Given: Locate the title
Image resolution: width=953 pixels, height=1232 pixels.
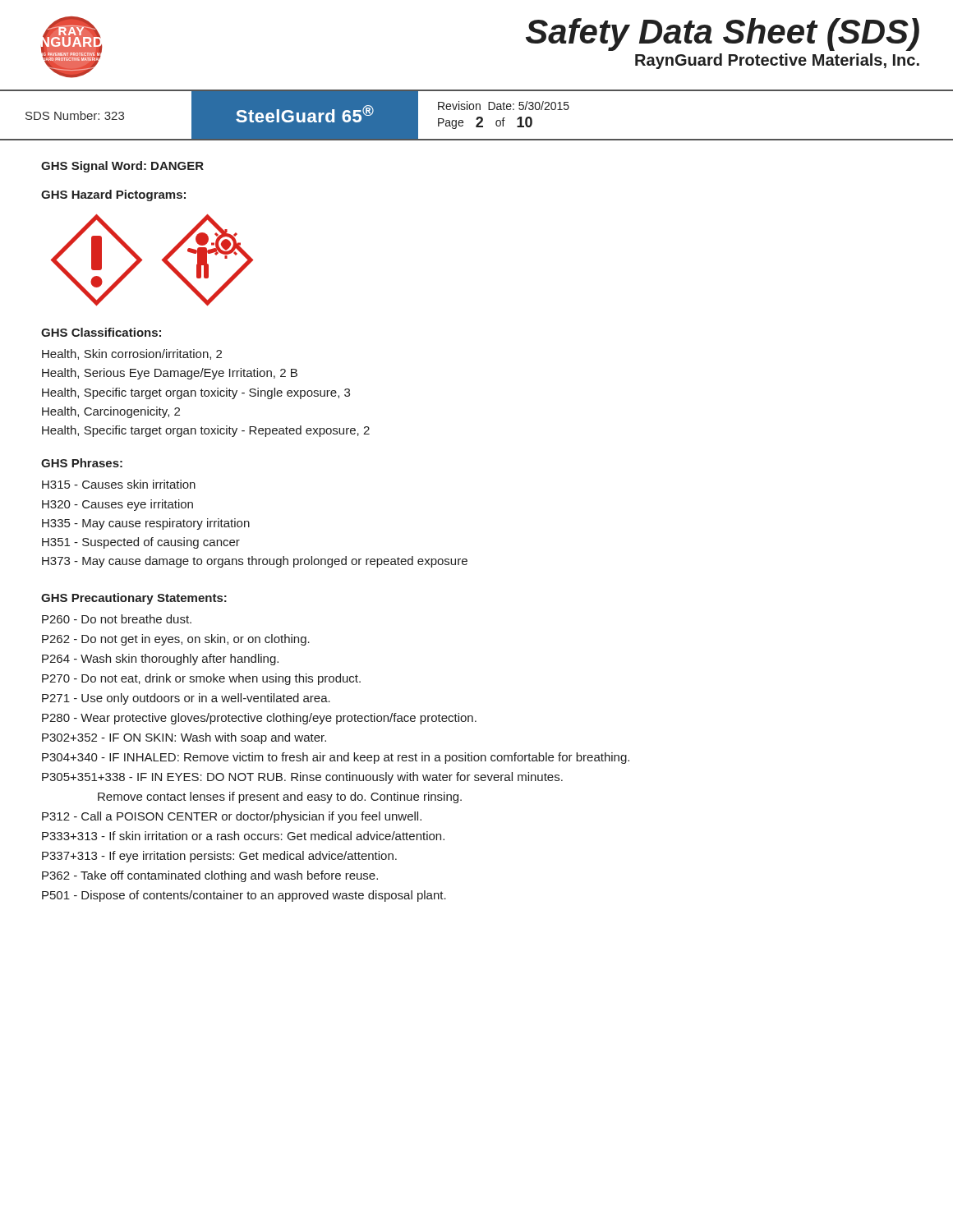Looking at the screenshot, I should pyautogui.click(x=541, y=42).
